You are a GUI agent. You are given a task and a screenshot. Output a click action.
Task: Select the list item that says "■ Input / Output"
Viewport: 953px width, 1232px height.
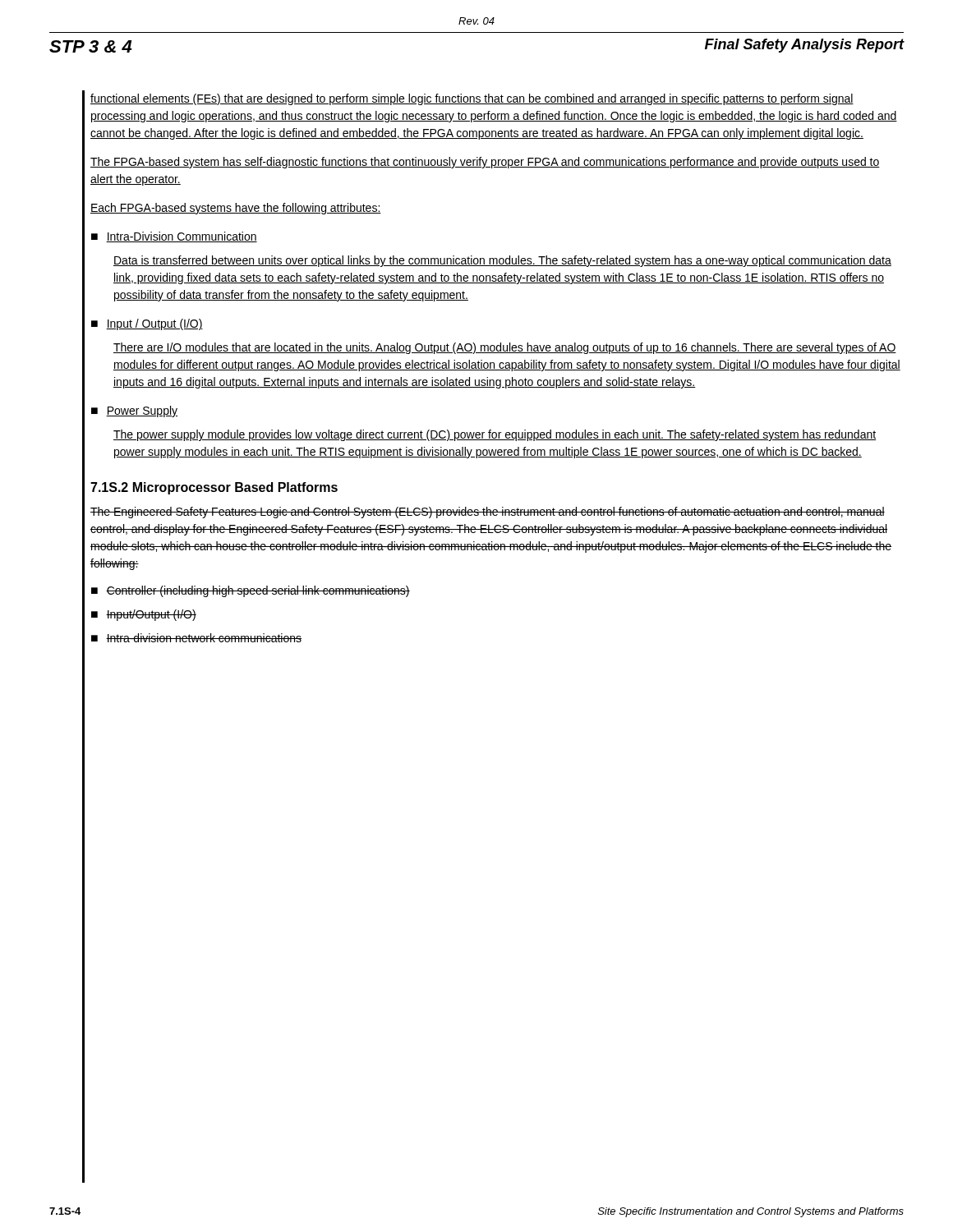[146, 324]
